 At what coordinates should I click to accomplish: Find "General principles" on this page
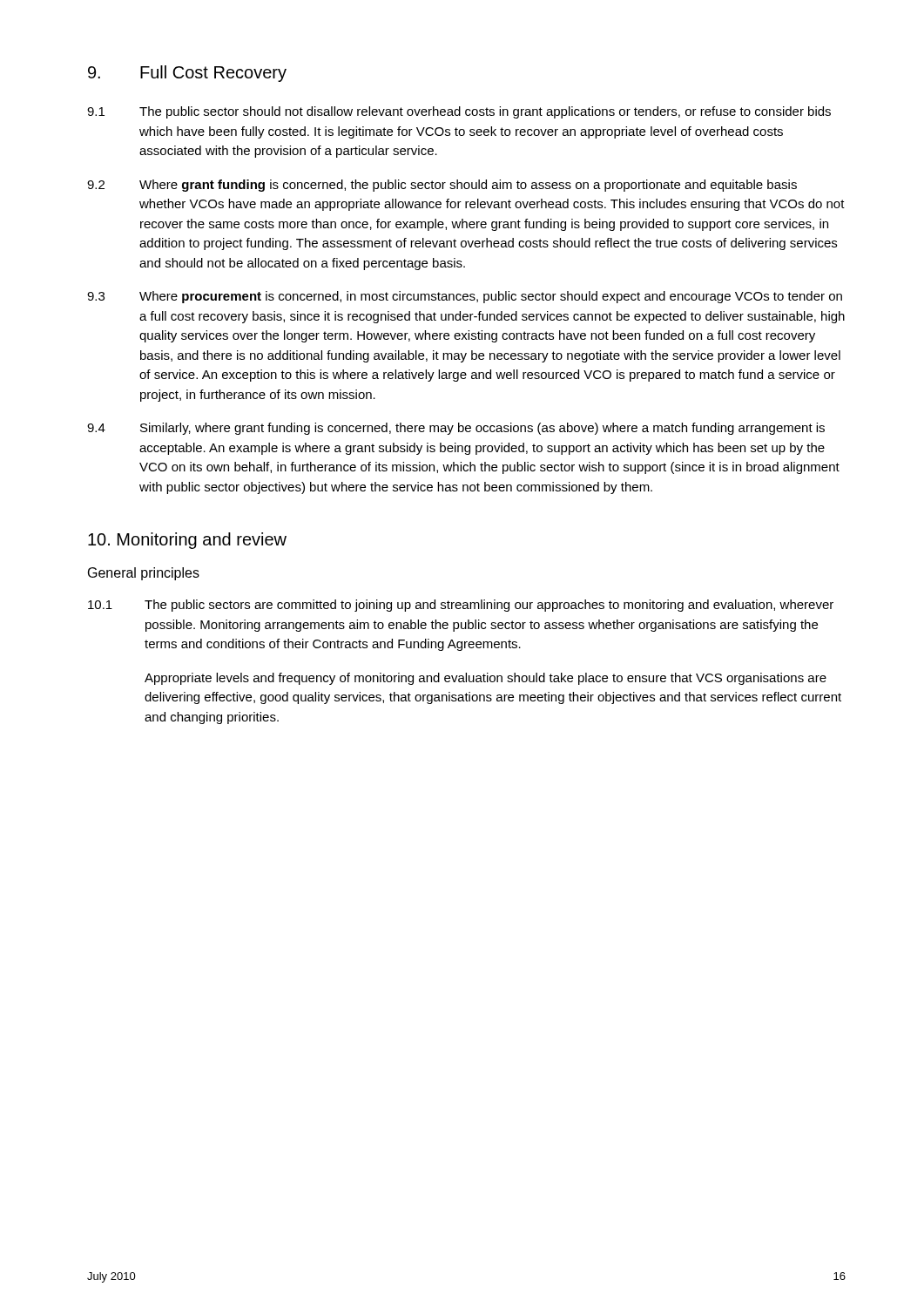tap(143, 573)
